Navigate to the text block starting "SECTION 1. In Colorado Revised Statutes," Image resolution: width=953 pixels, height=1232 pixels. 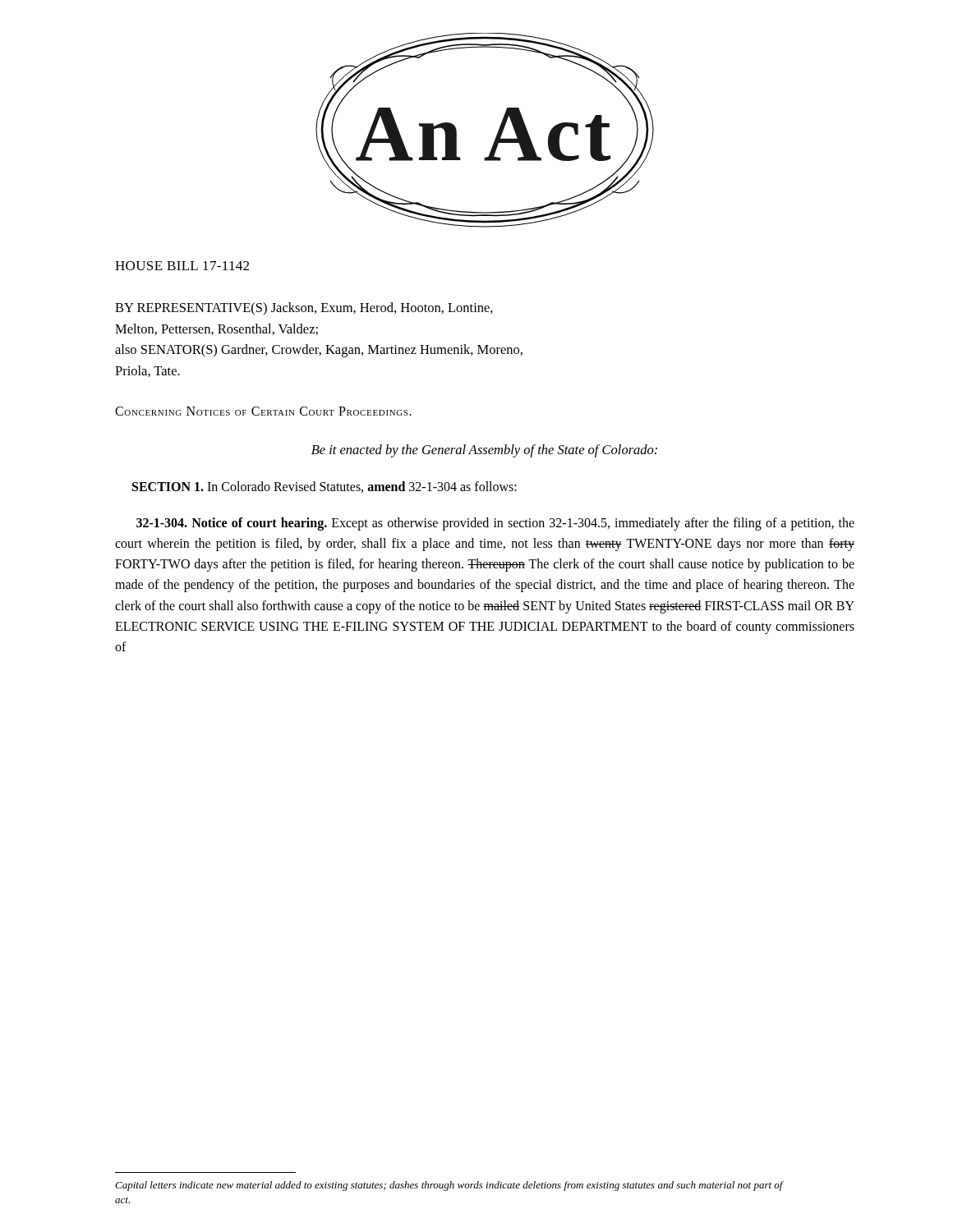pyautogui.click(x=316, y=487)
